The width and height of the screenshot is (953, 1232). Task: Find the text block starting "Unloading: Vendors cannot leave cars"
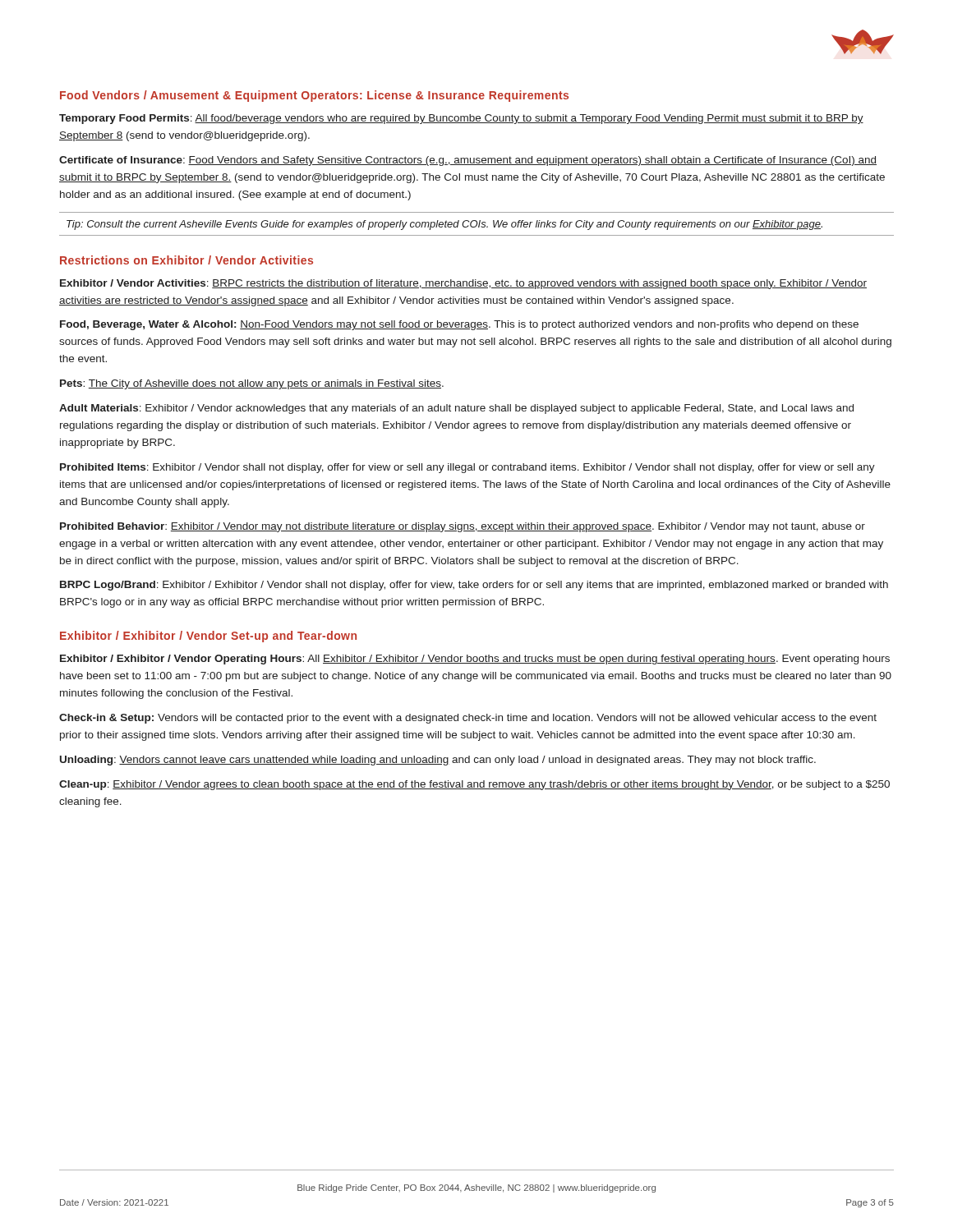(438, 759)
